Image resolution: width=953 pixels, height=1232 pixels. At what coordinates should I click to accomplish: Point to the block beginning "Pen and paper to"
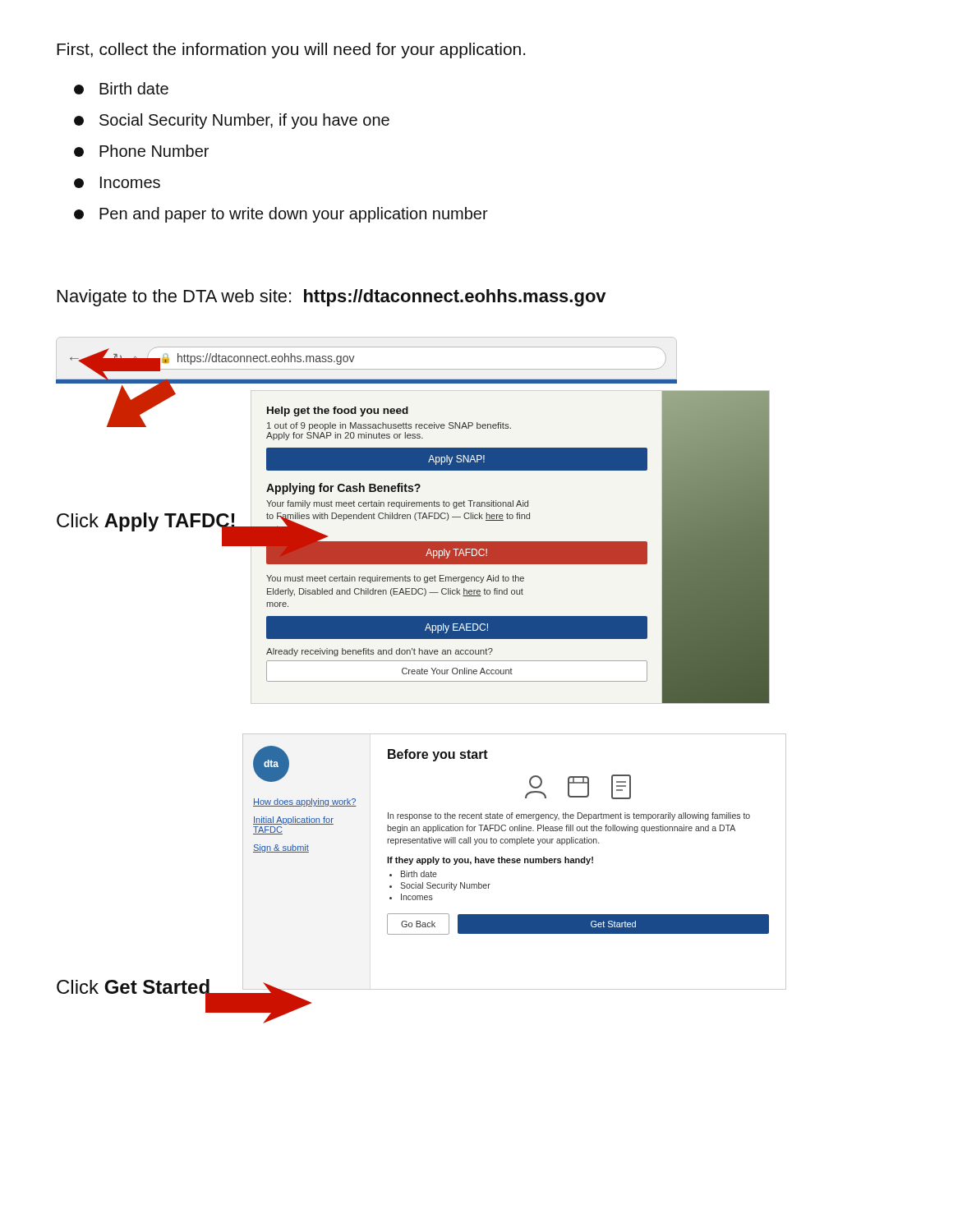pos(281,214)
